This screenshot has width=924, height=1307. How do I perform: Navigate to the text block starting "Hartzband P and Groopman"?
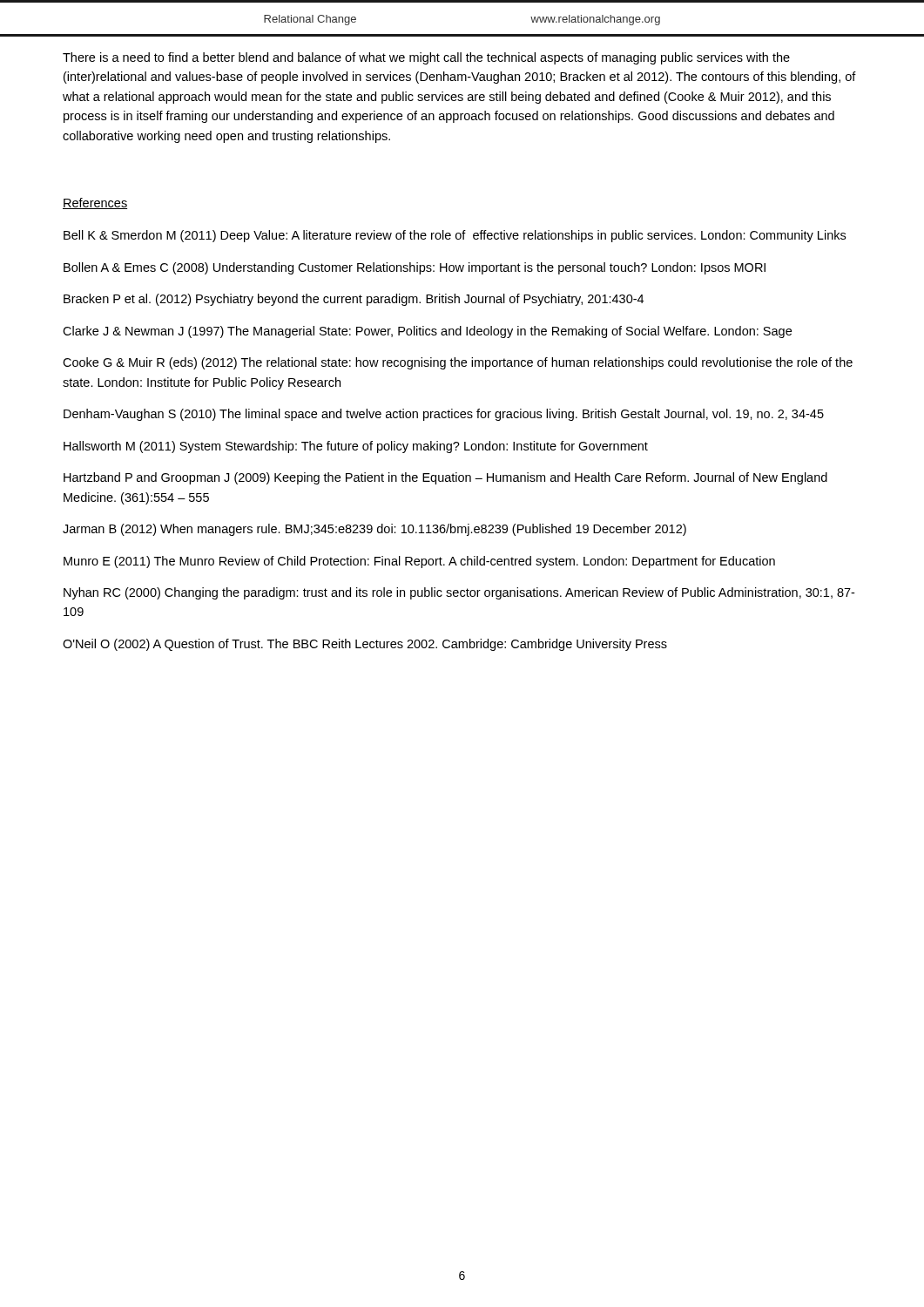445,487
